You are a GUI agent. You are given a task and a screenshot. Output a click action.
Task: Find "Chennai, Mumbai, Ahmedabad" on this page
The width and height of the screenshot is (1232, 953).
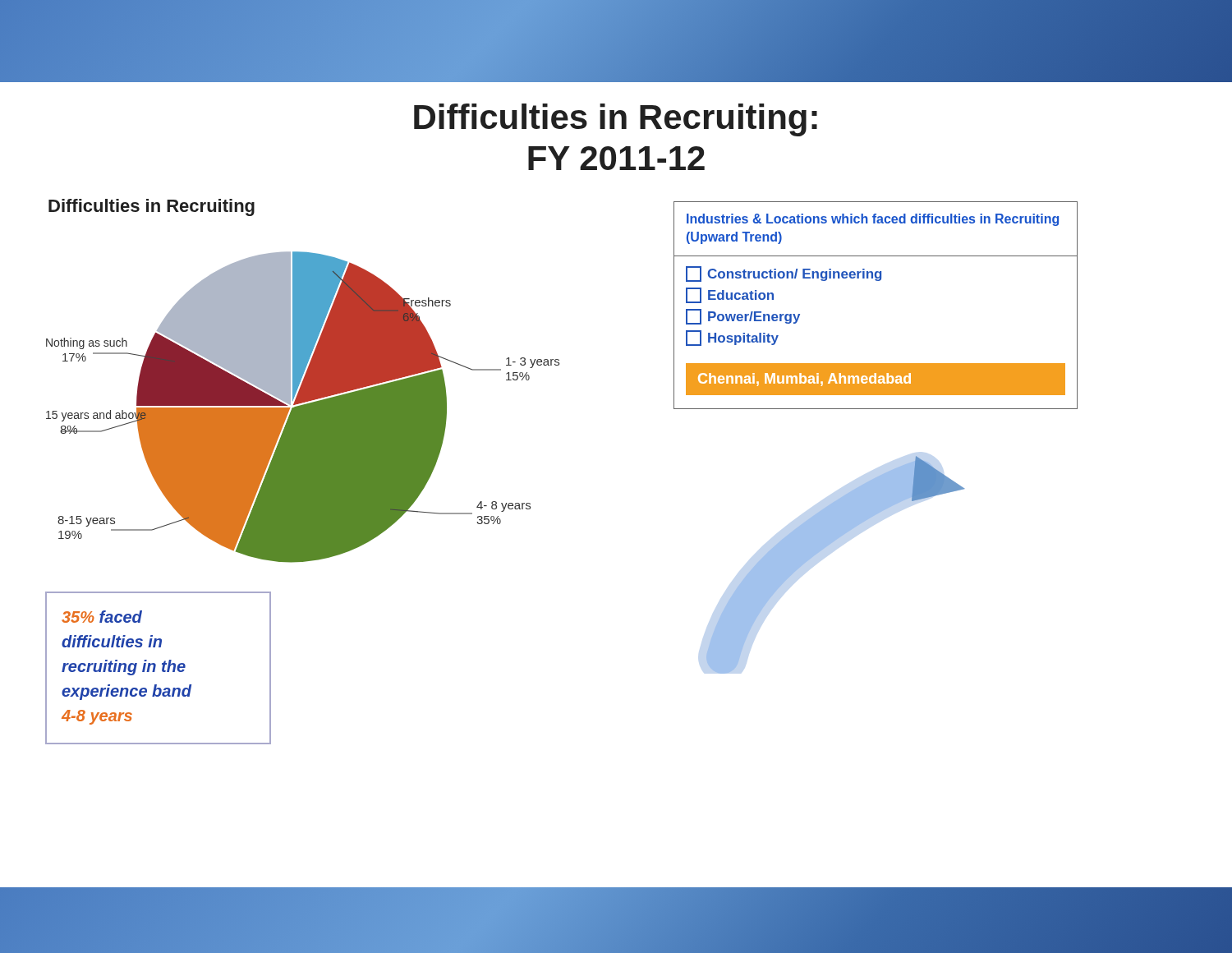[805, 379]
